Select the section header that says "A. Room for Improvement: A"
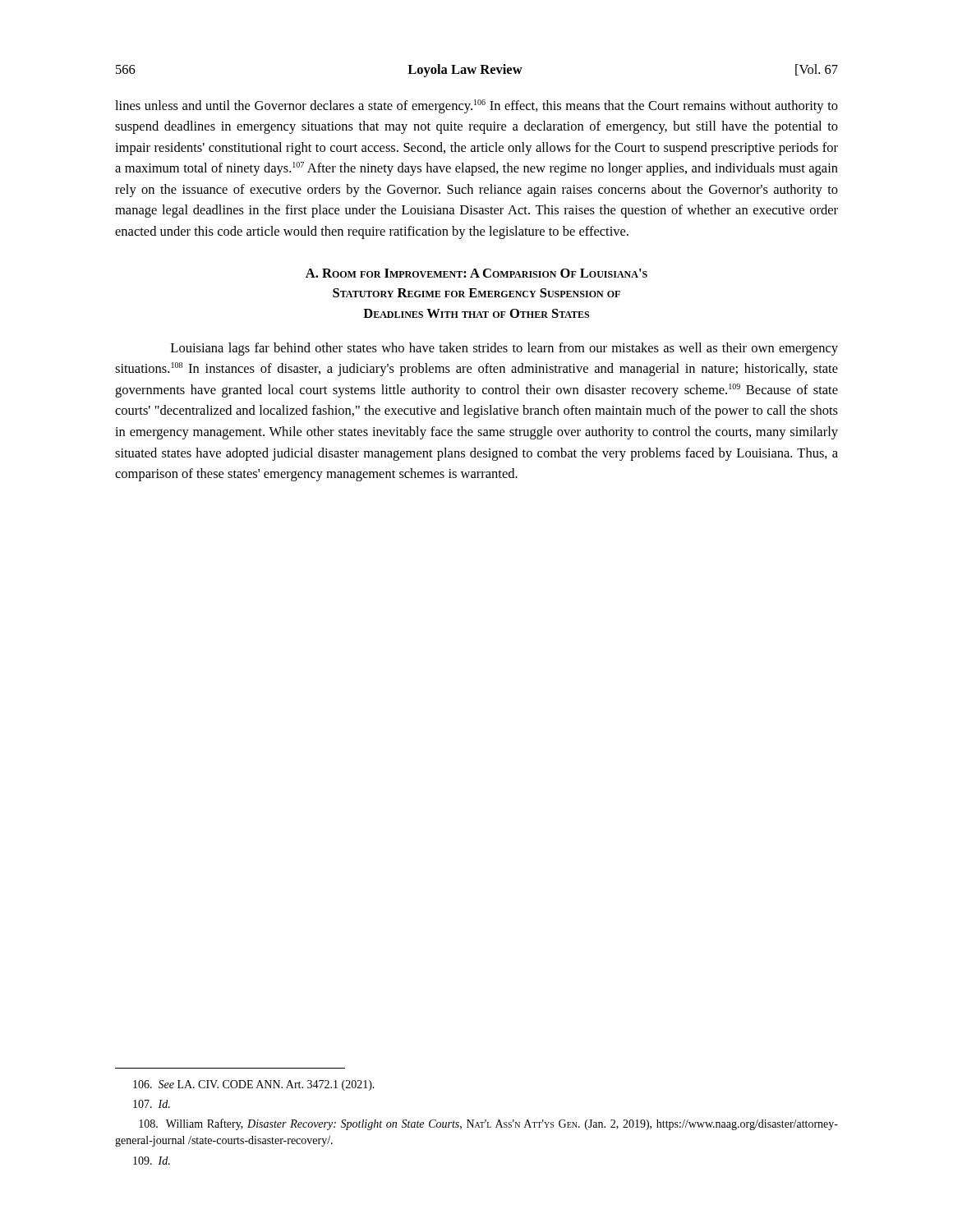Screen dimensions: 1232x953 click(x=476, y=293)
